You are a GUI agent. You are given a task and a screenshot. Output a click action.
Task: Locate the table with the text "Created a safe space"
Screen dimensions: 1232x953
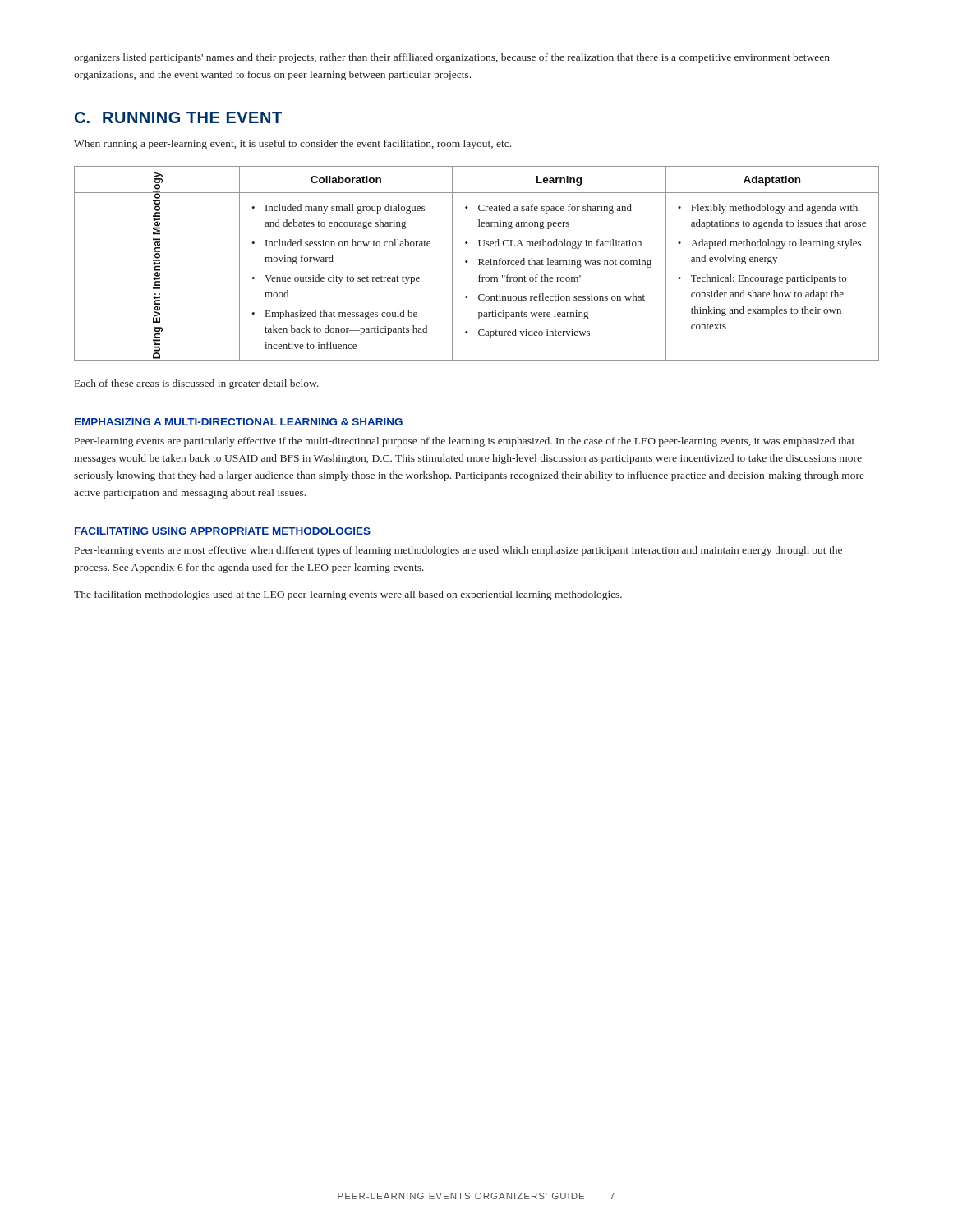tap(476, 263)
